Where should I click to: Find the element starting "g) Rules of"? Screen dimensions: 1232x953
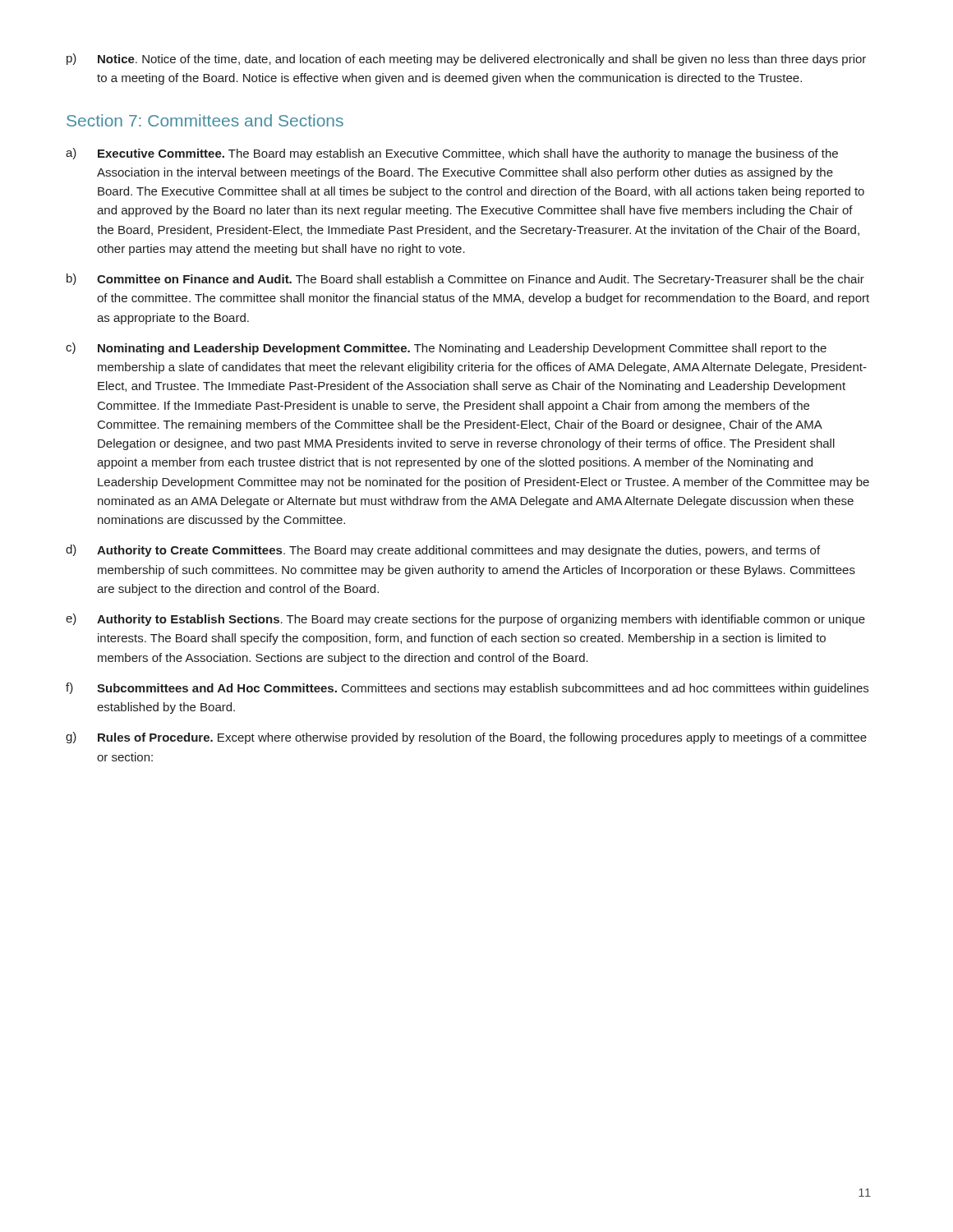pyautogui.click(x=468, y=747)
